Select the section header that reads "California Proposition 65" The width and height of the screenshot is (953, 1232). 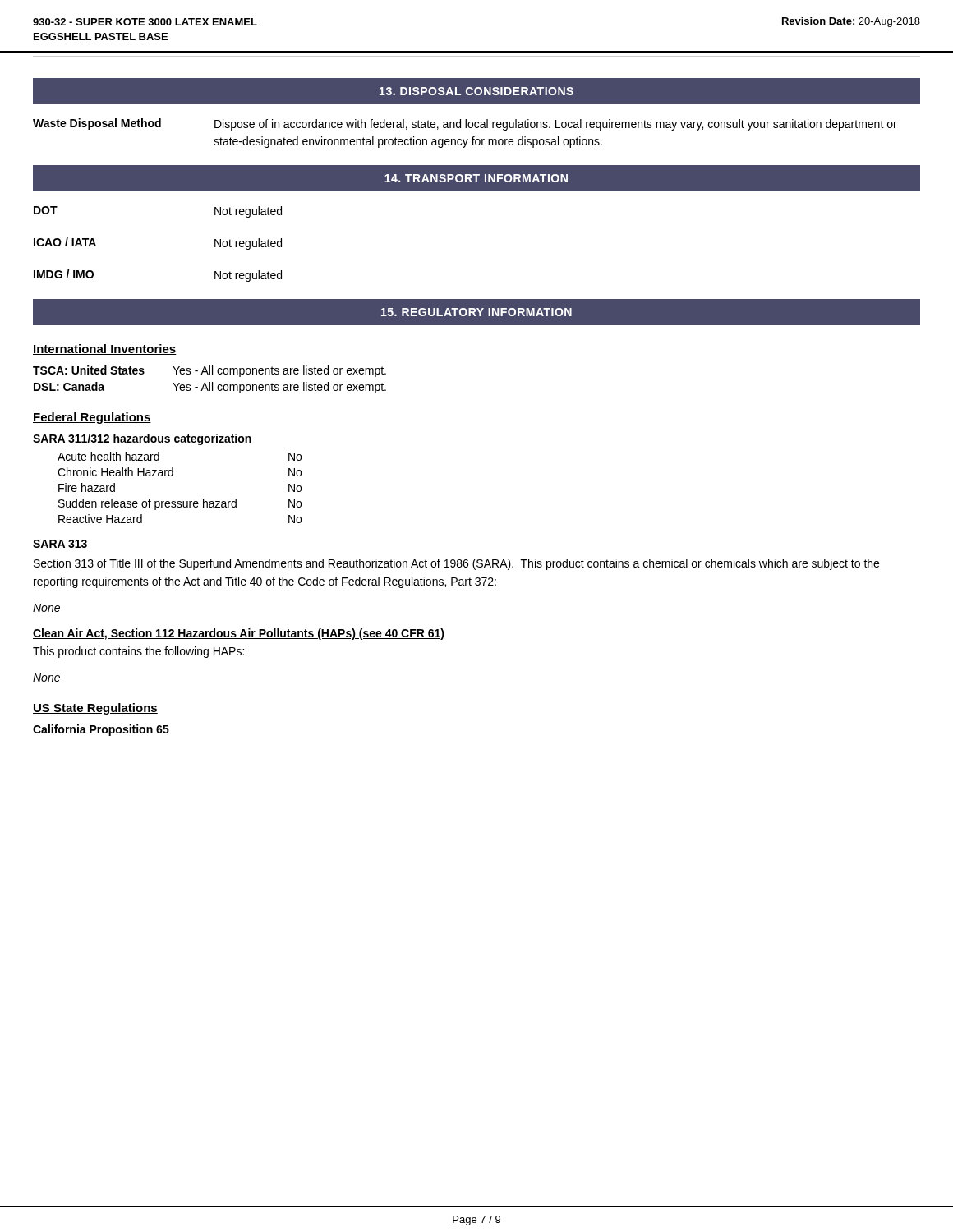pos(101,730)
